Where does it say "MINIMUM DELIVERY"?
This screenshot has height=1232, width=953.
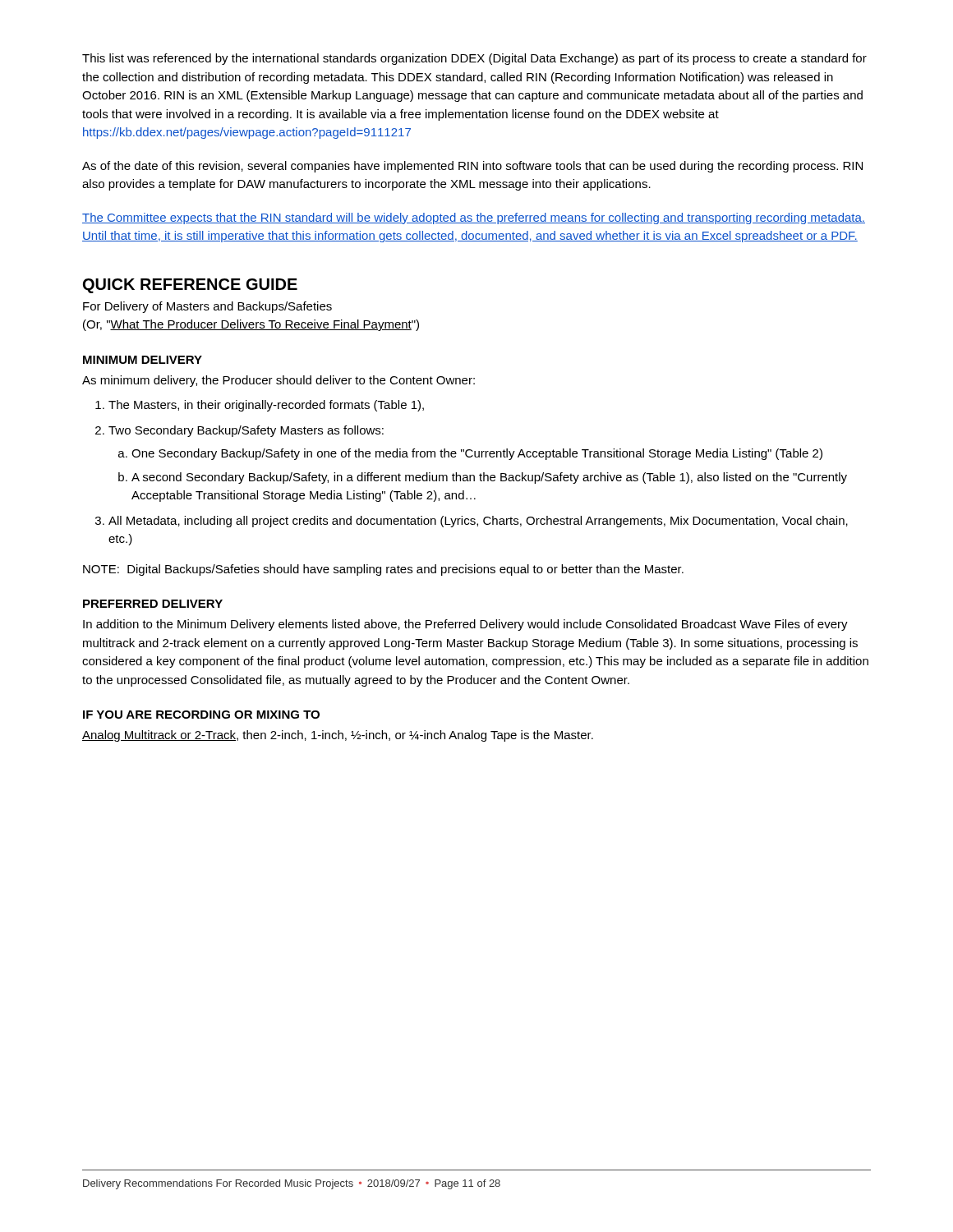(x=142, y=359)
